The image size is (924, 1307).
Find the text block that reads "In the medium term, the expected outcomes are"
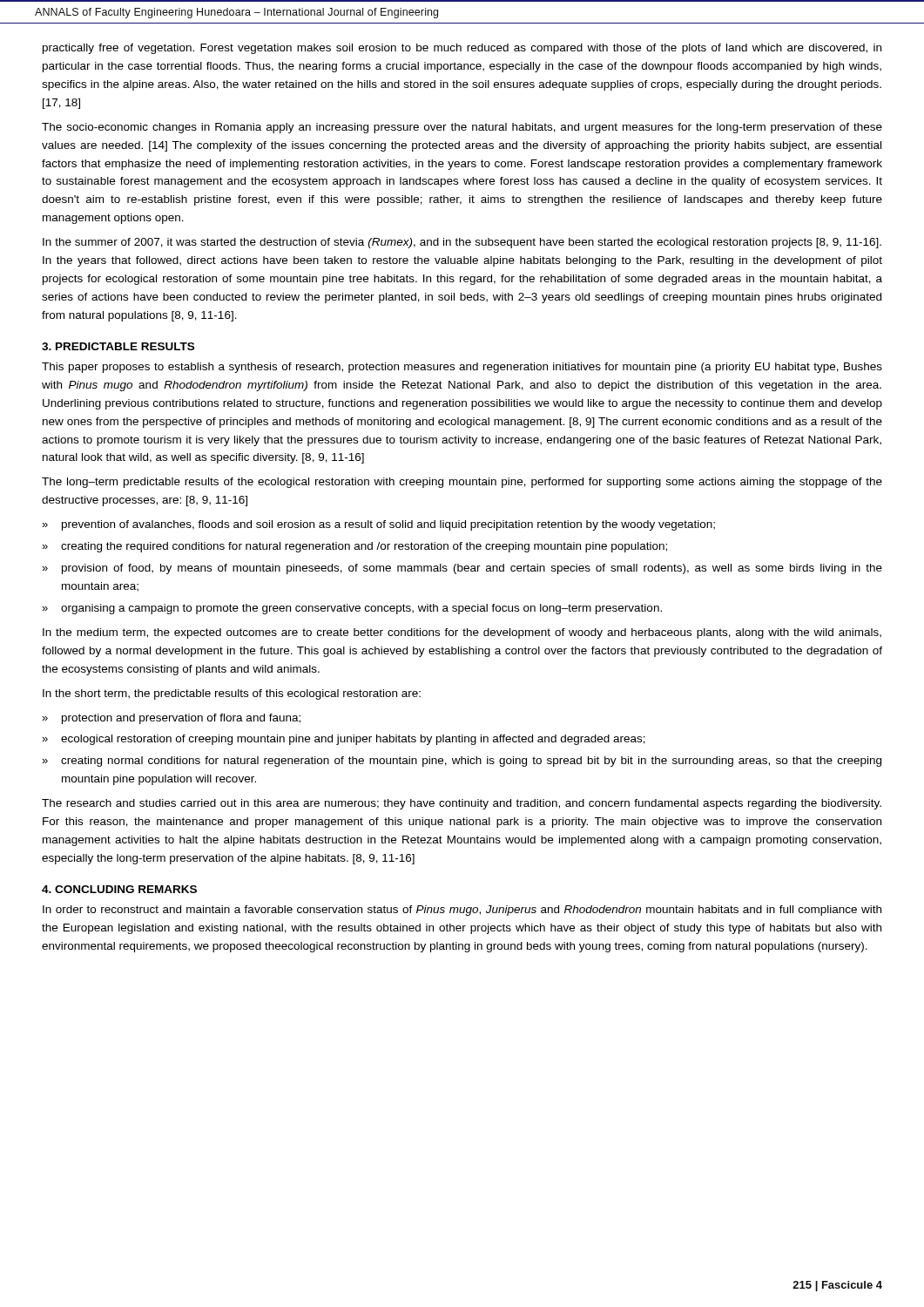pyautogui.click(x=462, y=651)
